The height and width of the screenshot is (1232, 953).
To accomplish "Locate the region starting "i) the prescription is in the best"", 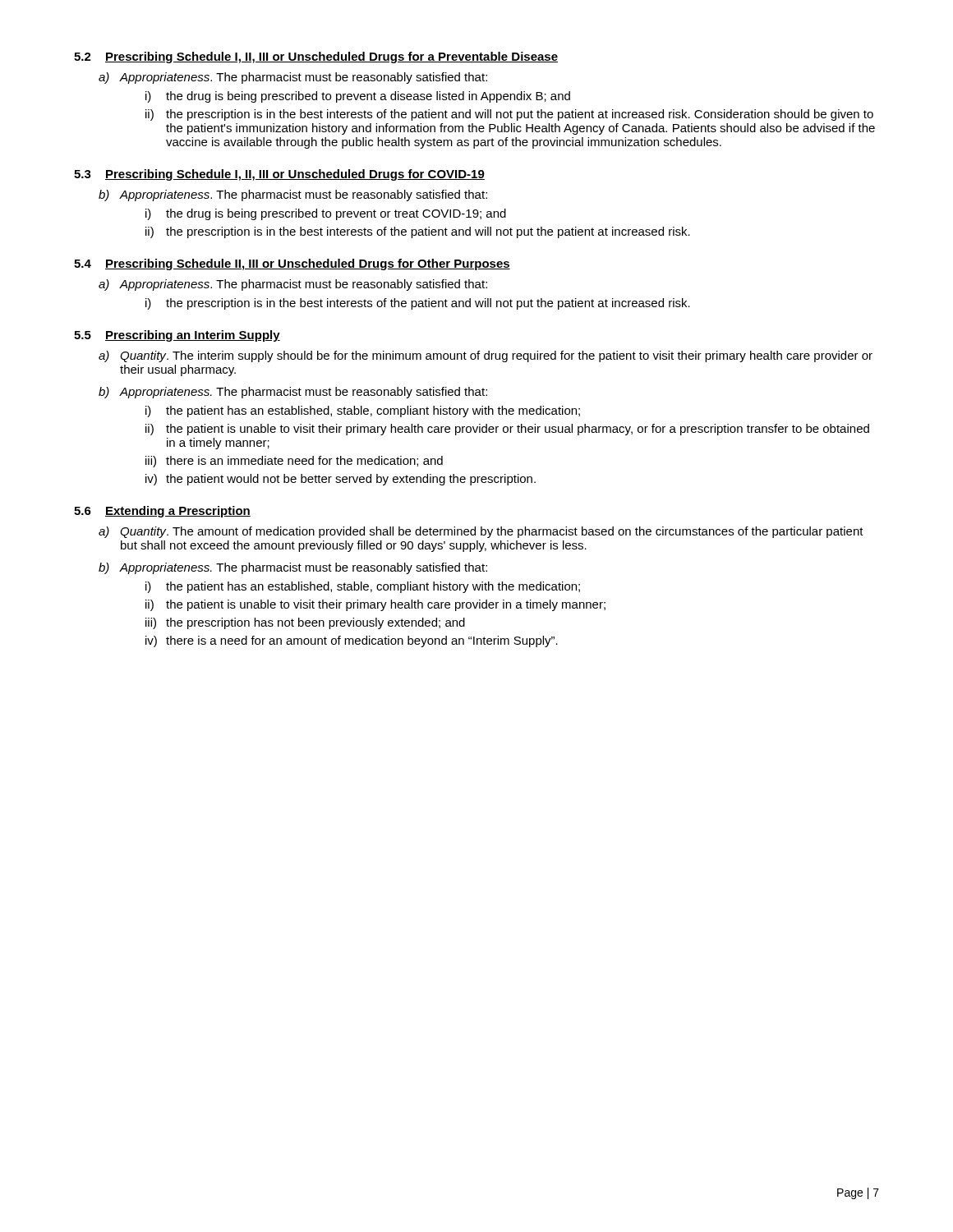I will coord(512,303).
